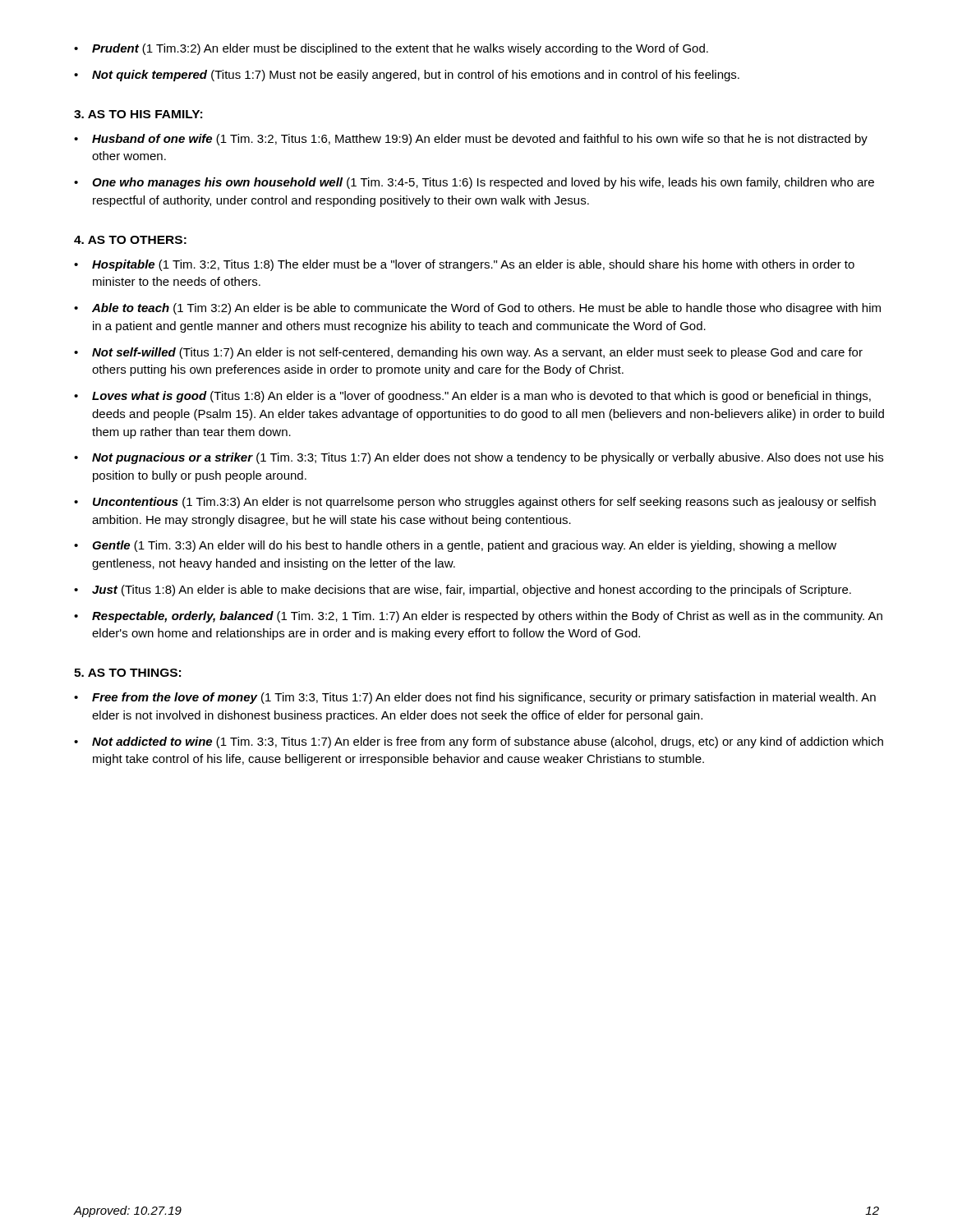Navigate to the element starting "• Prudent (1 Tim.3:2) An"
Screen dimensions: 1232x953
tap(481, 48)
